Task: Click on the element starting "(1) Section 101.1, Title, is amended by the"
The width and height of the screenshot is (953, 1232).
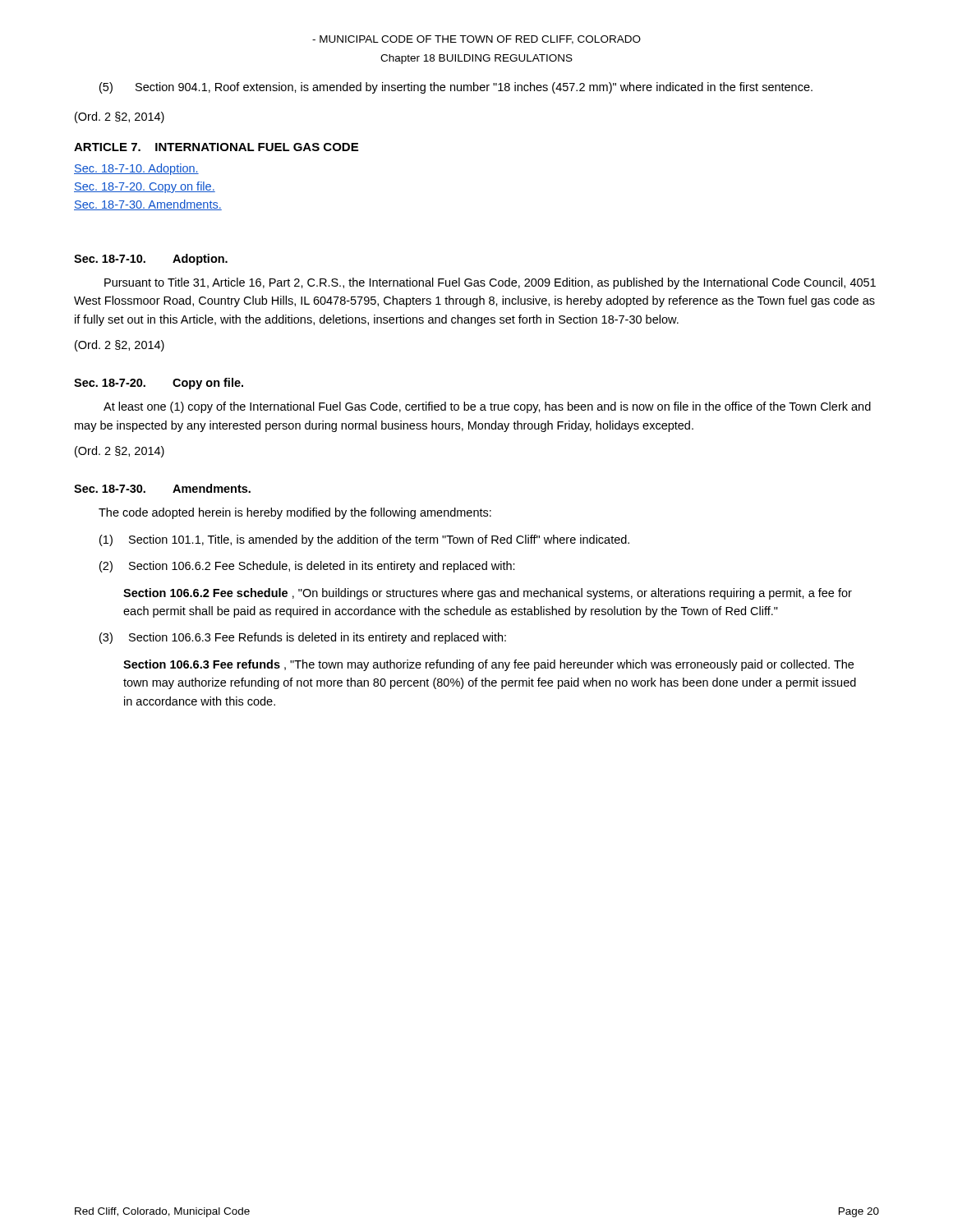Action: coord(450,539)
